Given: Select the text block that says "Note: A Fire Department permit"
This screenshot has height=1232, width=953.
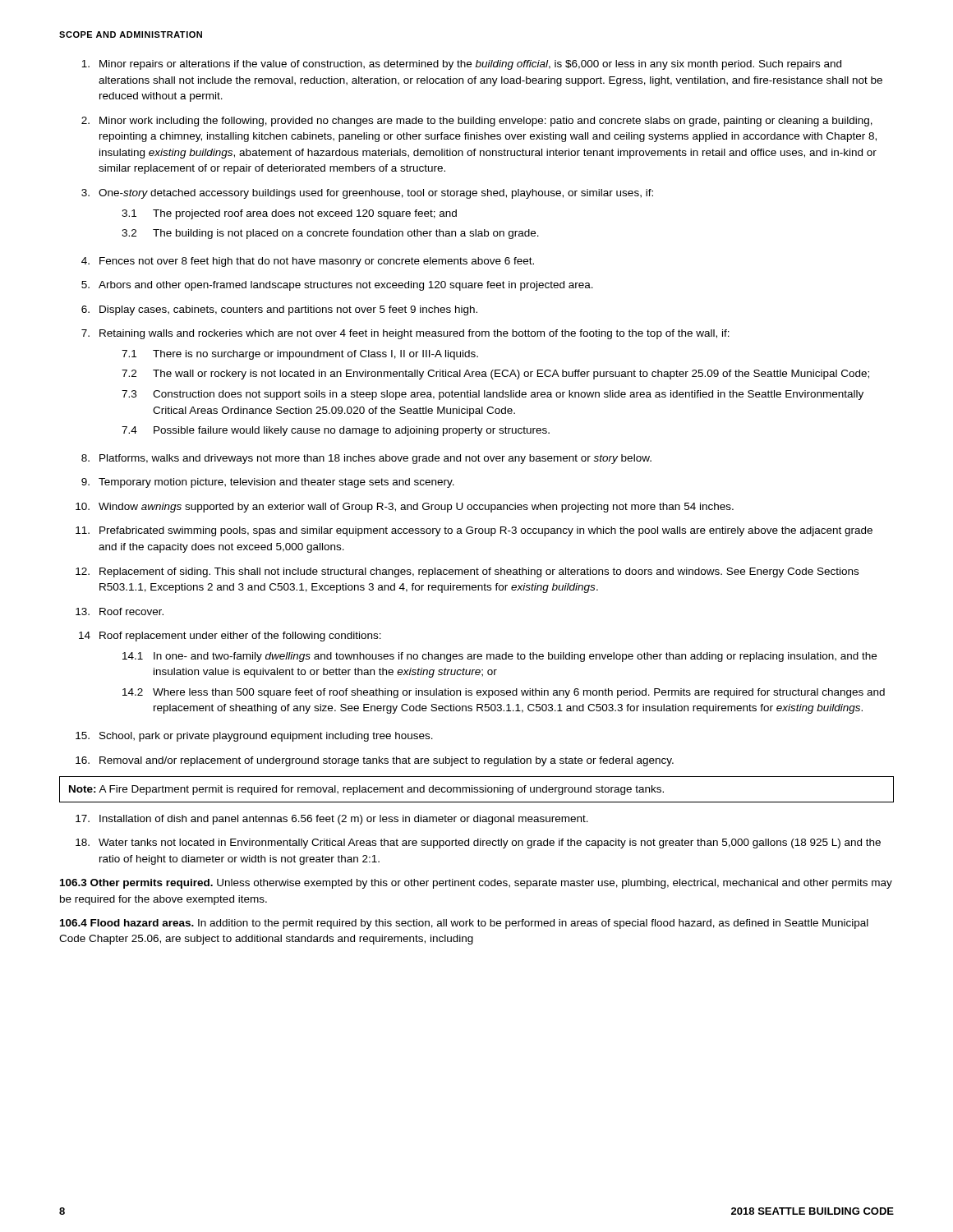Looking at the screenshot, I should (367, 789).
